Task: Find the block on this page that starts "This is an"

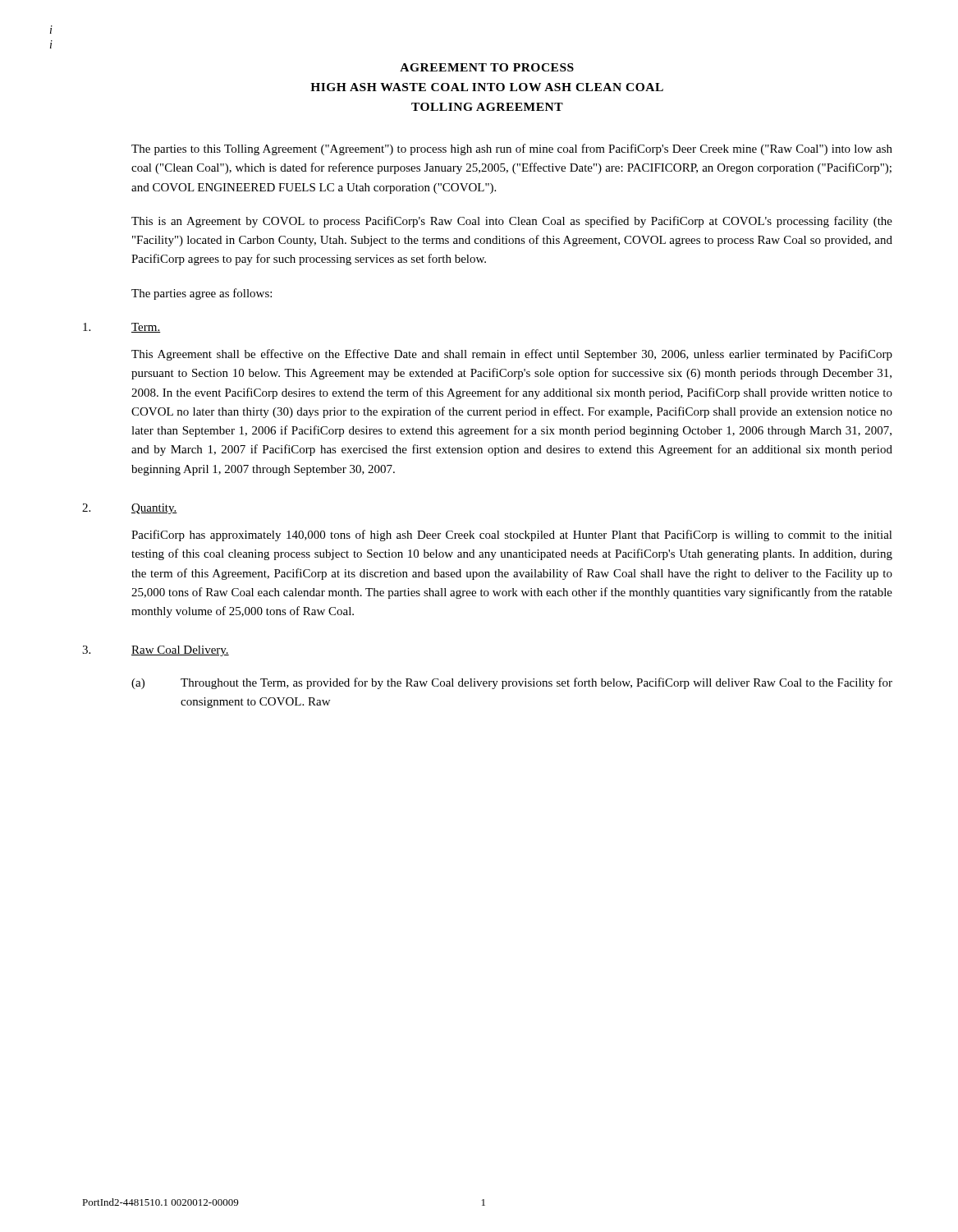Action: [512, 240]
